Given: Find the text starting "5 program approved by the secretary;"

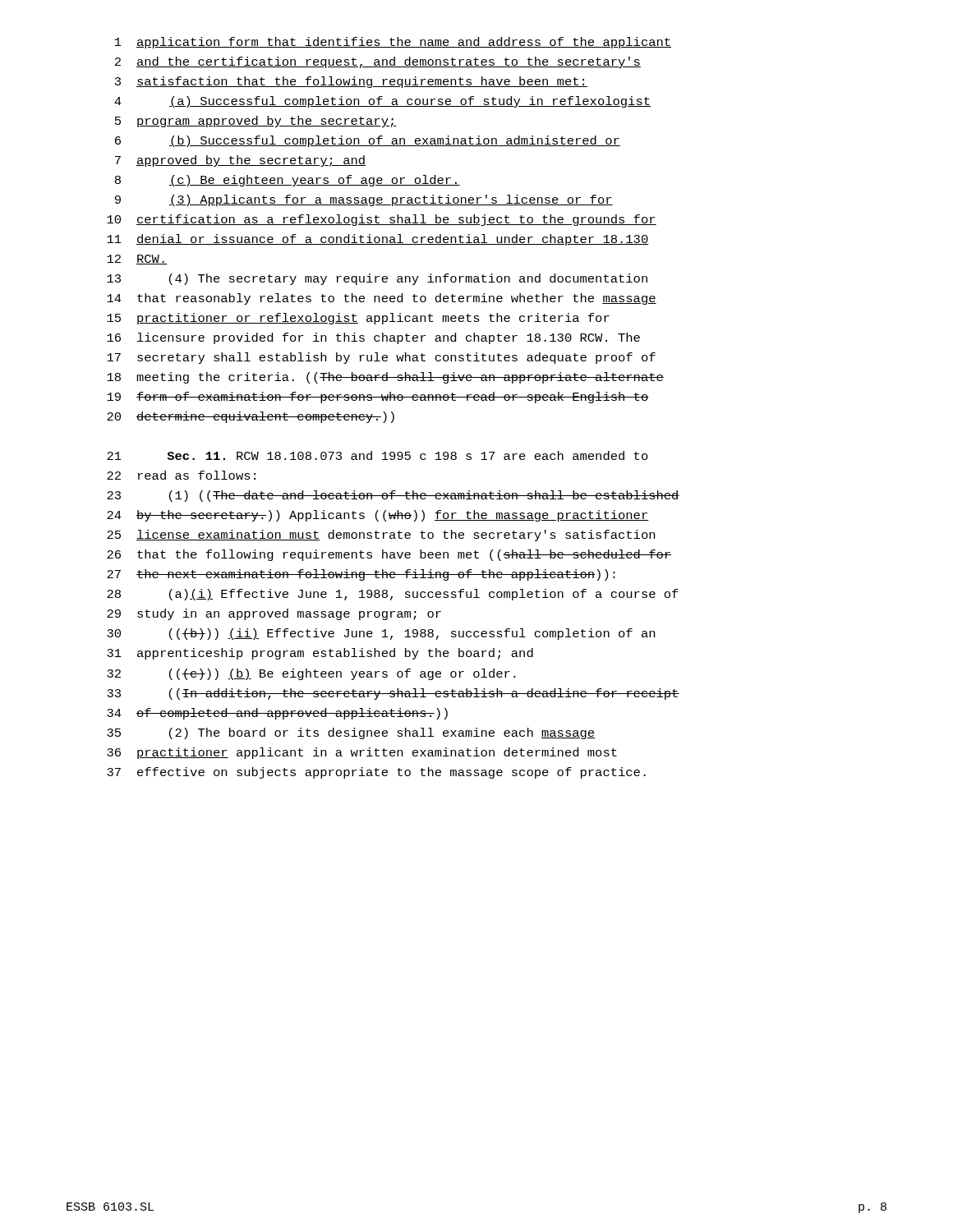Looking at the screenshot, I should pyautogui.click(x=256, y=122).
